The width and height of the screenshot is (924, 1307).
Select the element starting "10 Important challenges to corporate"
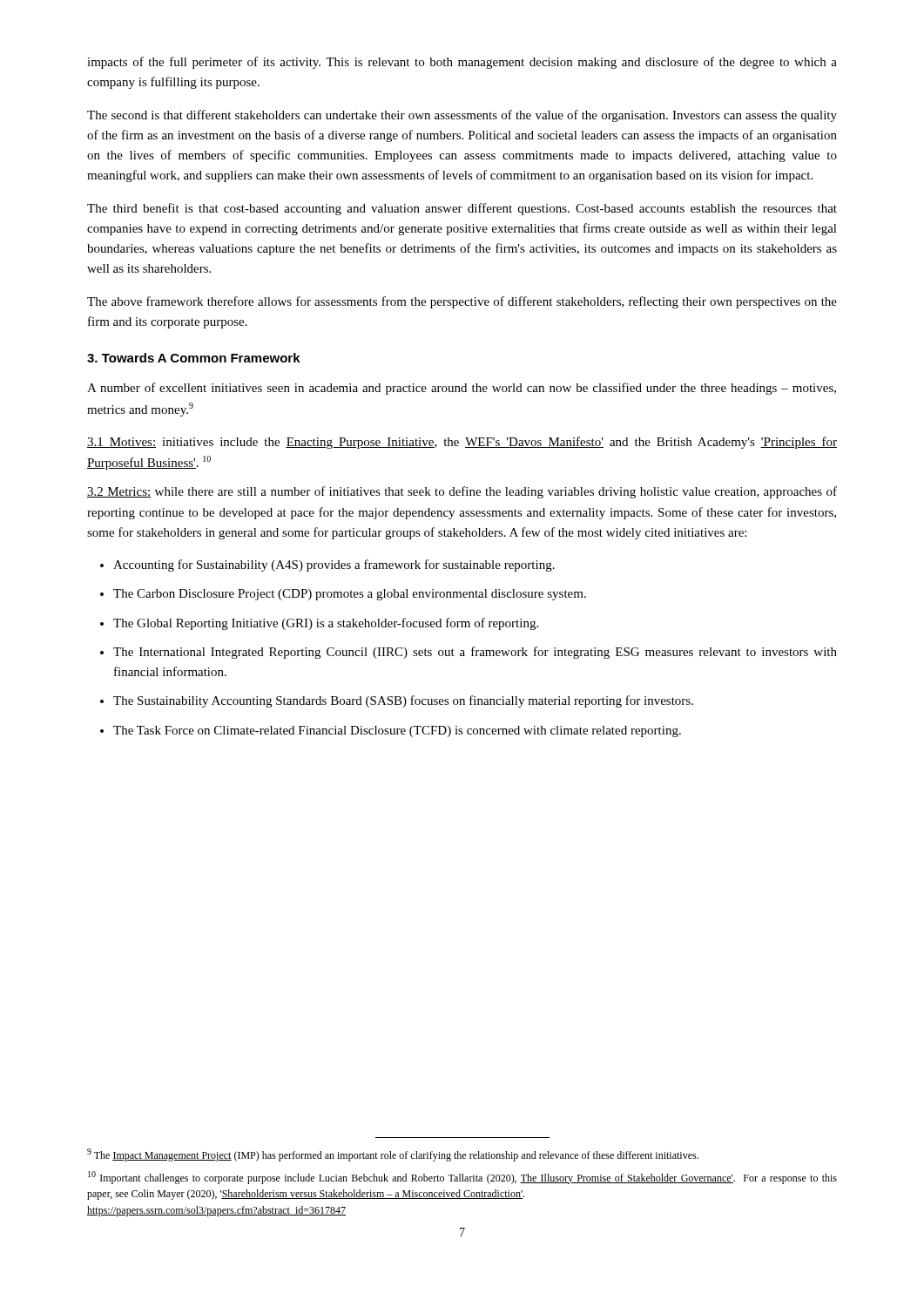pos(462,1193)
